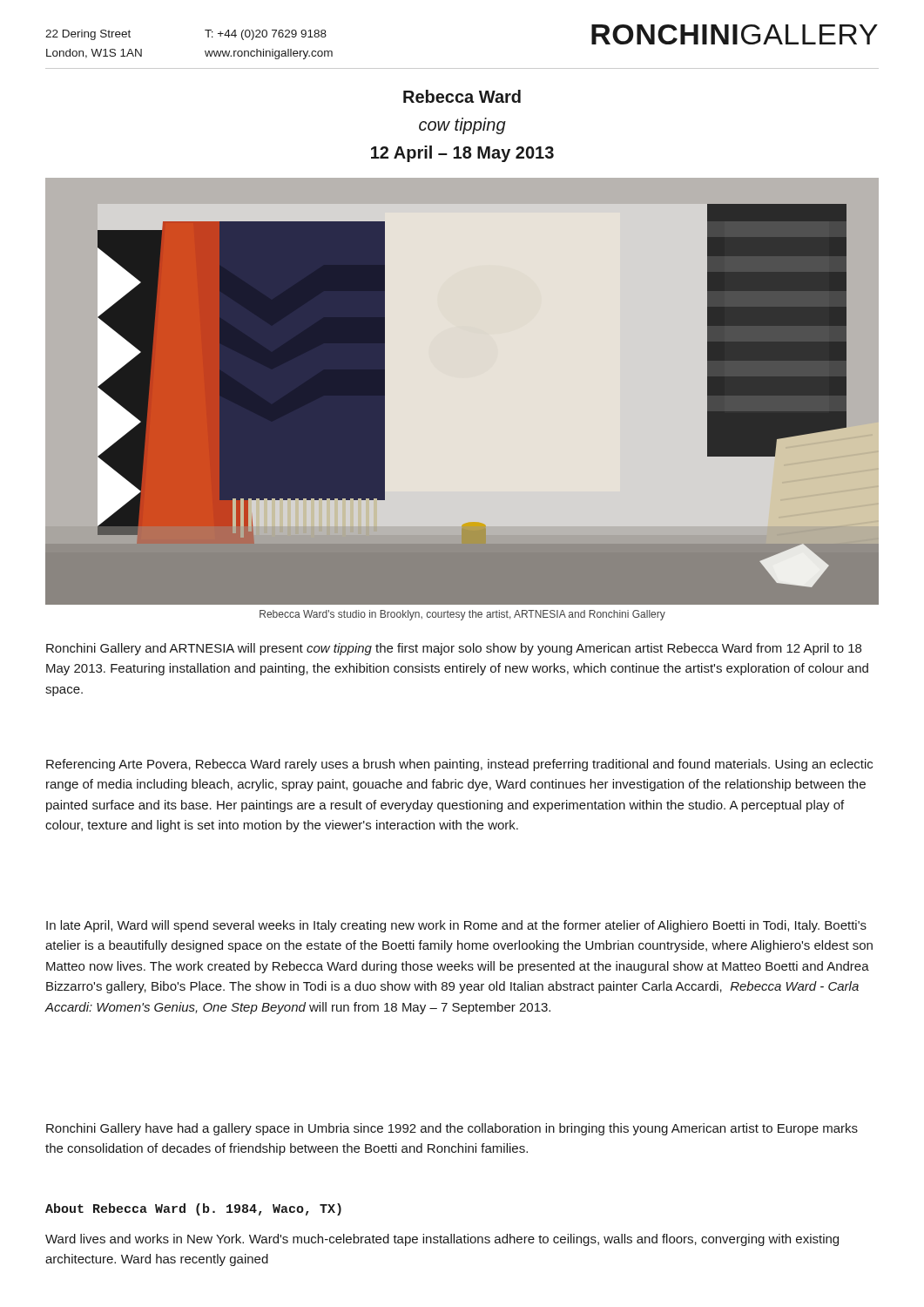Locate the caption that opens with "Rebecca Ward's studio in Brooklyn, courtesy the"
The width and height of the screenshot is (924, 1307).
(462, 614)
